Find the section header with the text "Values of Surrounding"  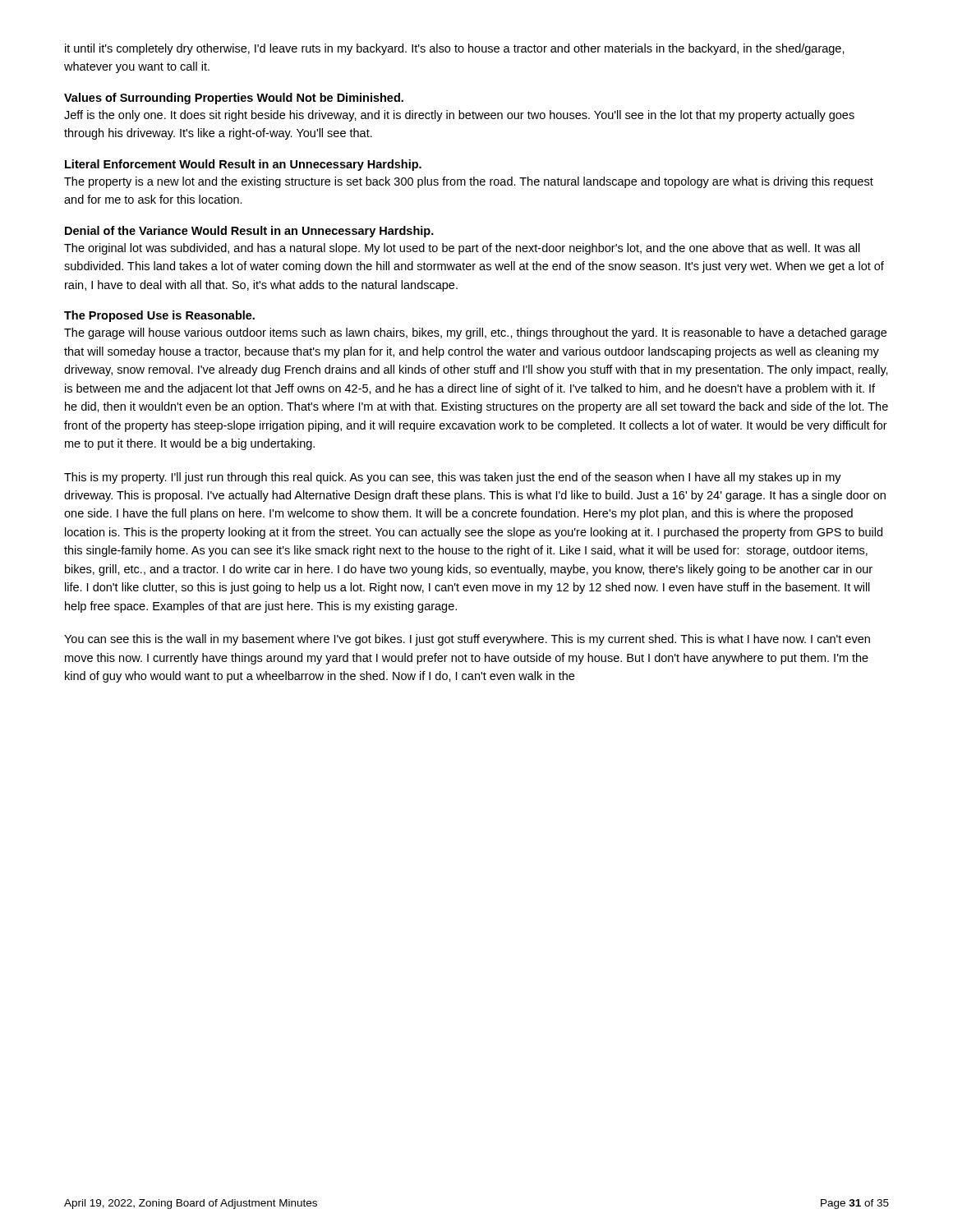coord(234,98)
